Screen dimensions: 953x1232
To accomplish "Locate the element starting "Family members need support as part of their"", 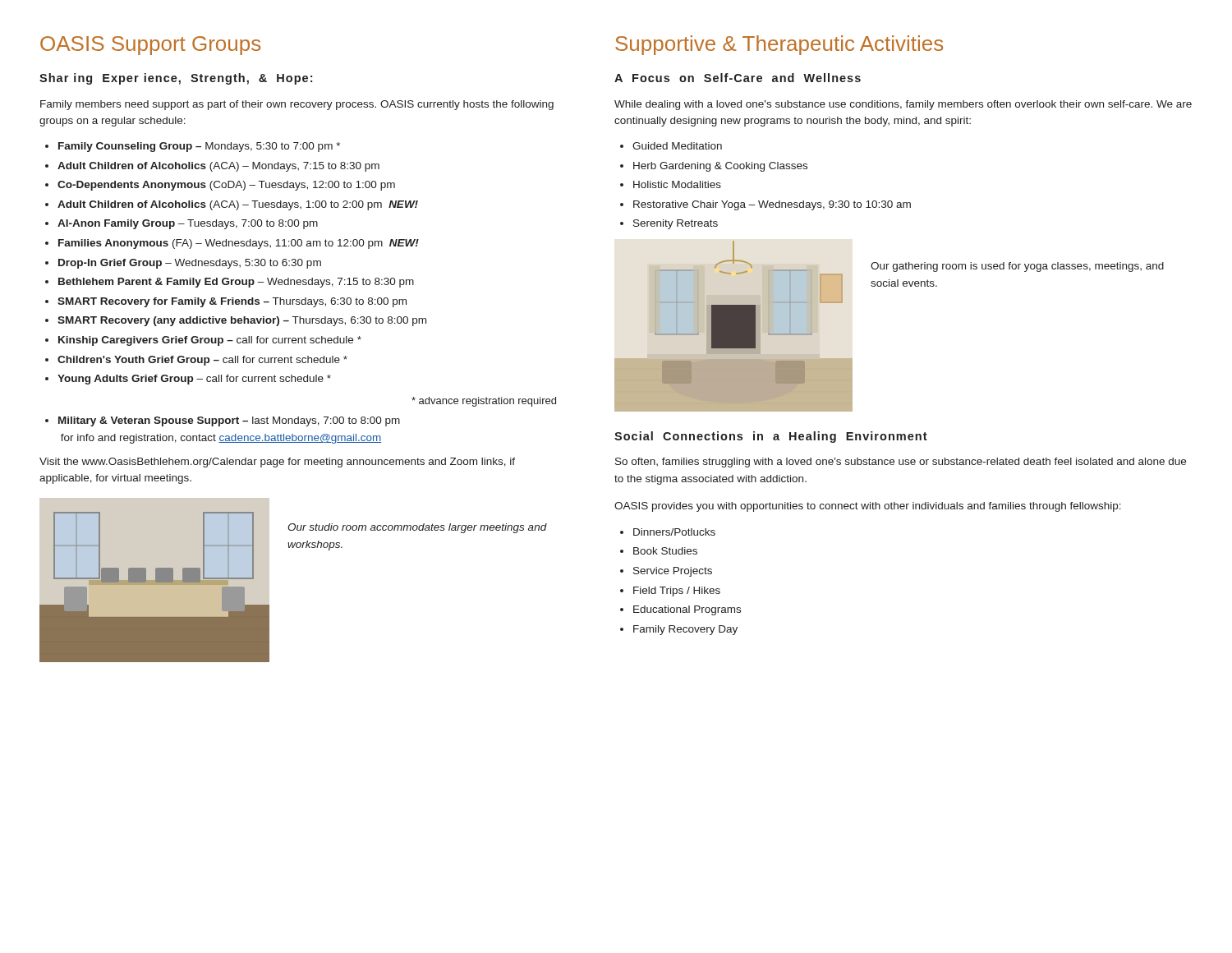I will 302,112.
